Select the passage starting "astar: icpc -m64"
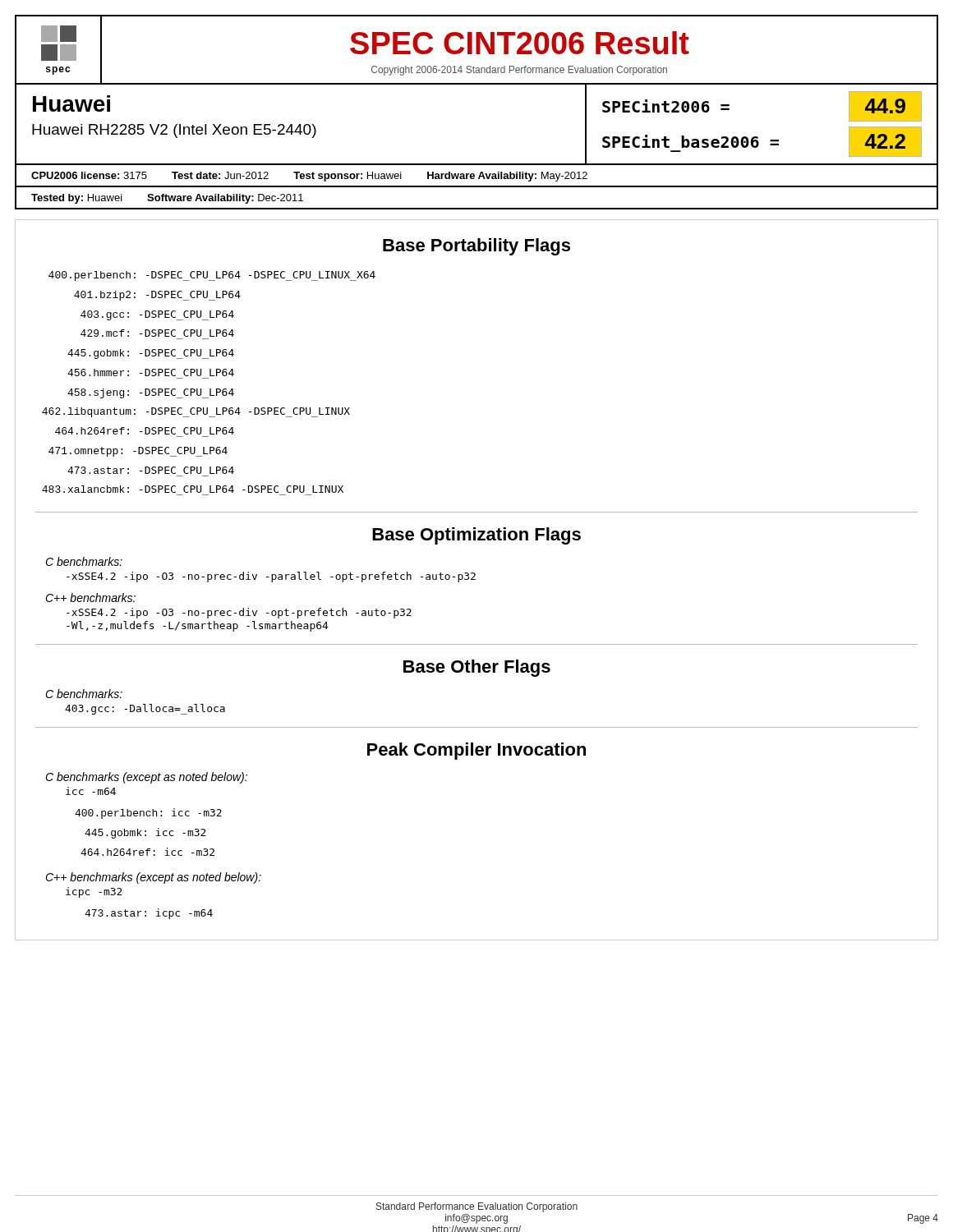 coord(149,913)
